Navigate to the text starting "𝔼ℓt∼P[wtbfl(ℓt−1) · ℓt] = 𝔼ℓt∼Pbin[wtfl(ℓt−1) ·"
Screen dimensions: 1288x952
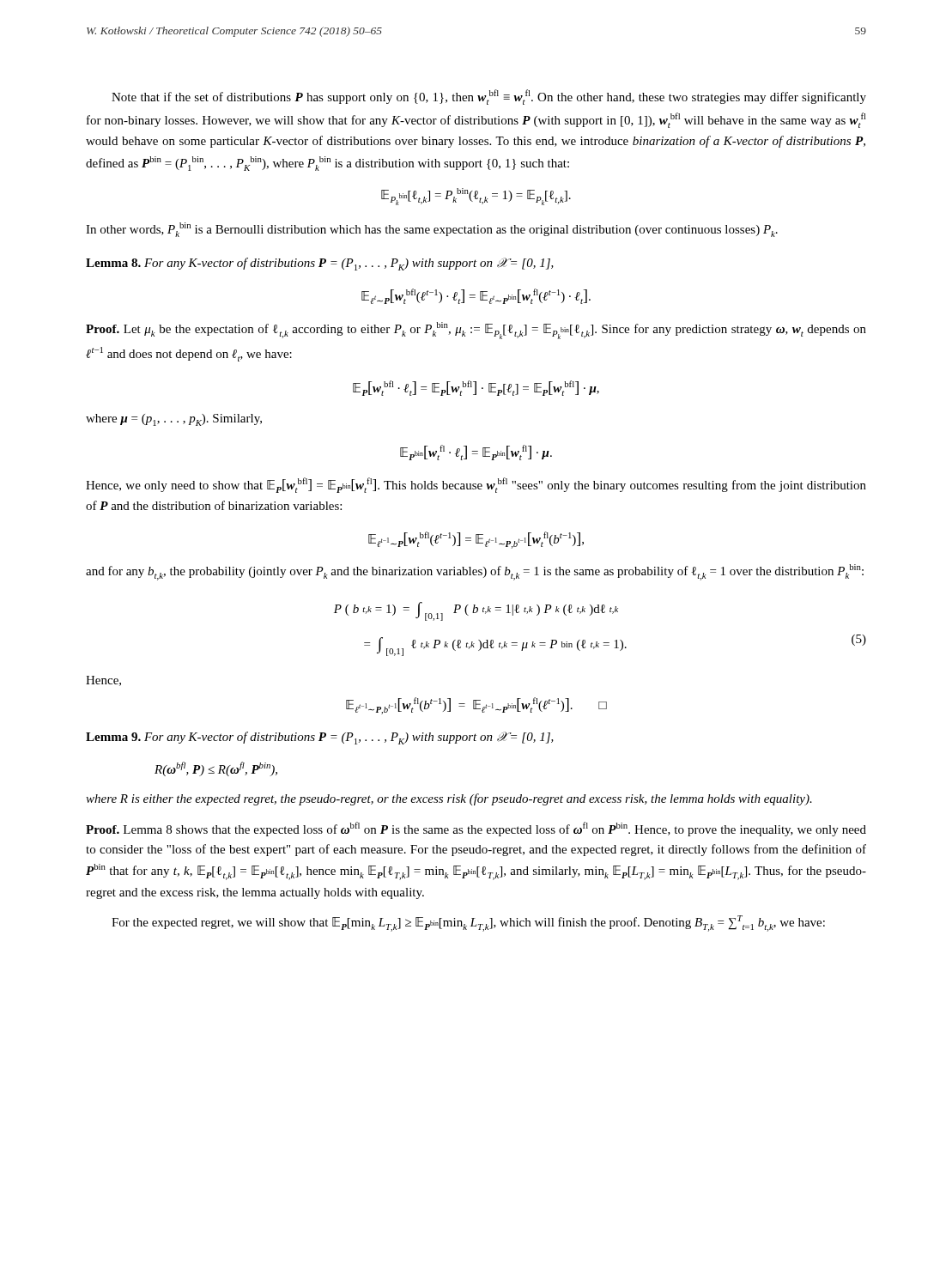[x=476, y=296]
